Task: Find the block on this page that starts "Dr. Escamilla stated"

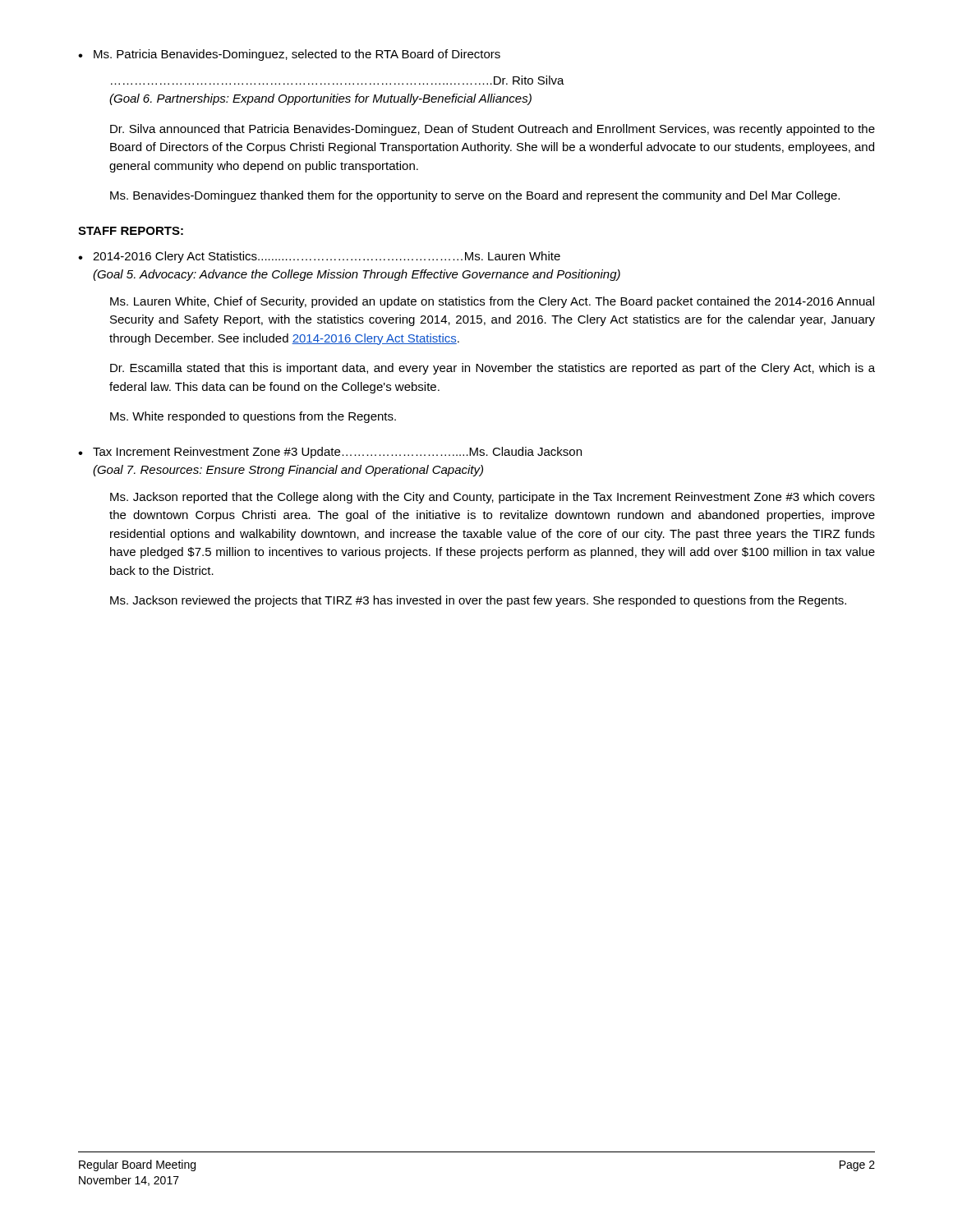Action: (492, 377)
